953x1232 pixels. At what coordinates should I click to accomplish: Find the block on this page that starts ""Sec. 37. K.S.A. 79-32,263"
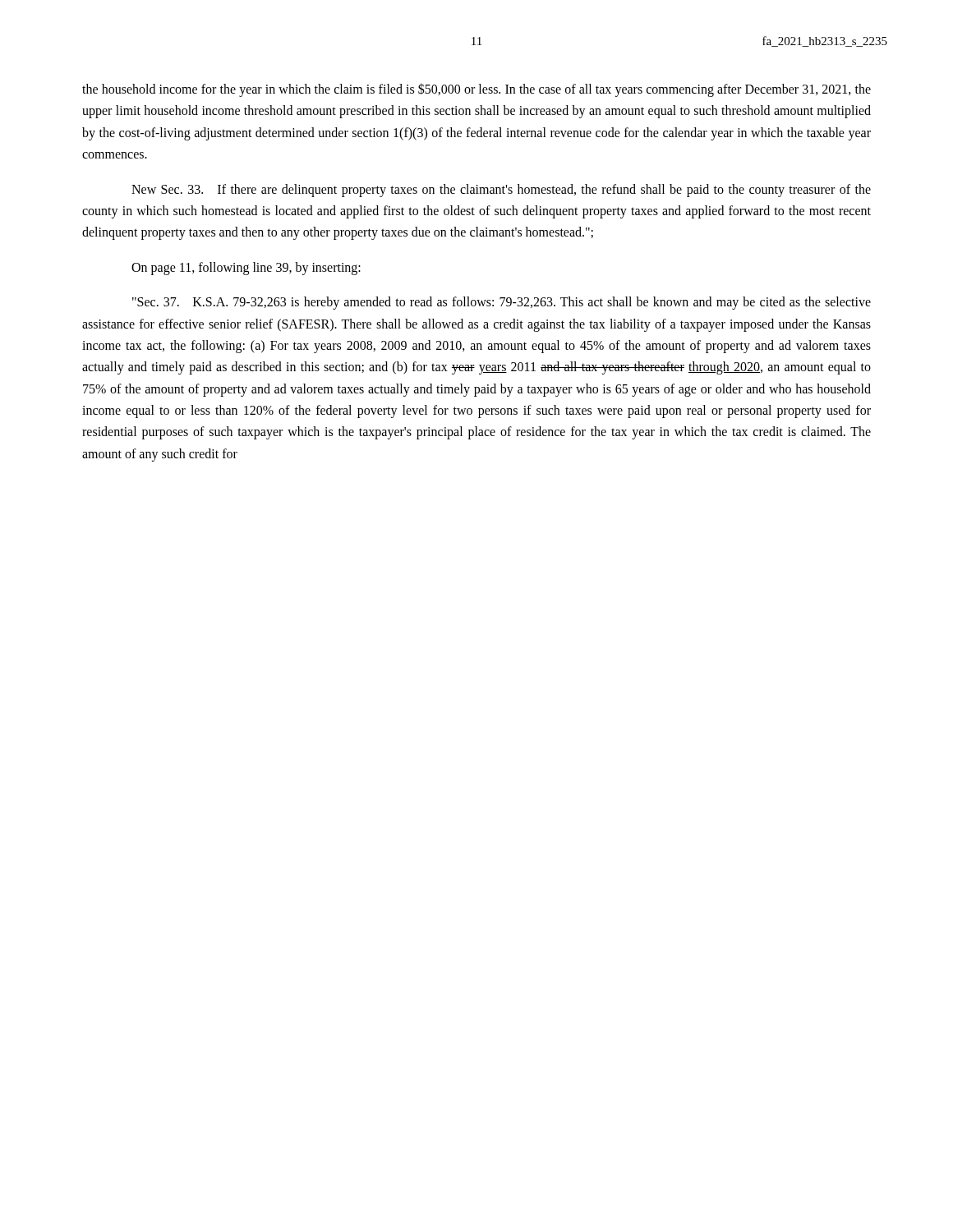tap(476, 378)
